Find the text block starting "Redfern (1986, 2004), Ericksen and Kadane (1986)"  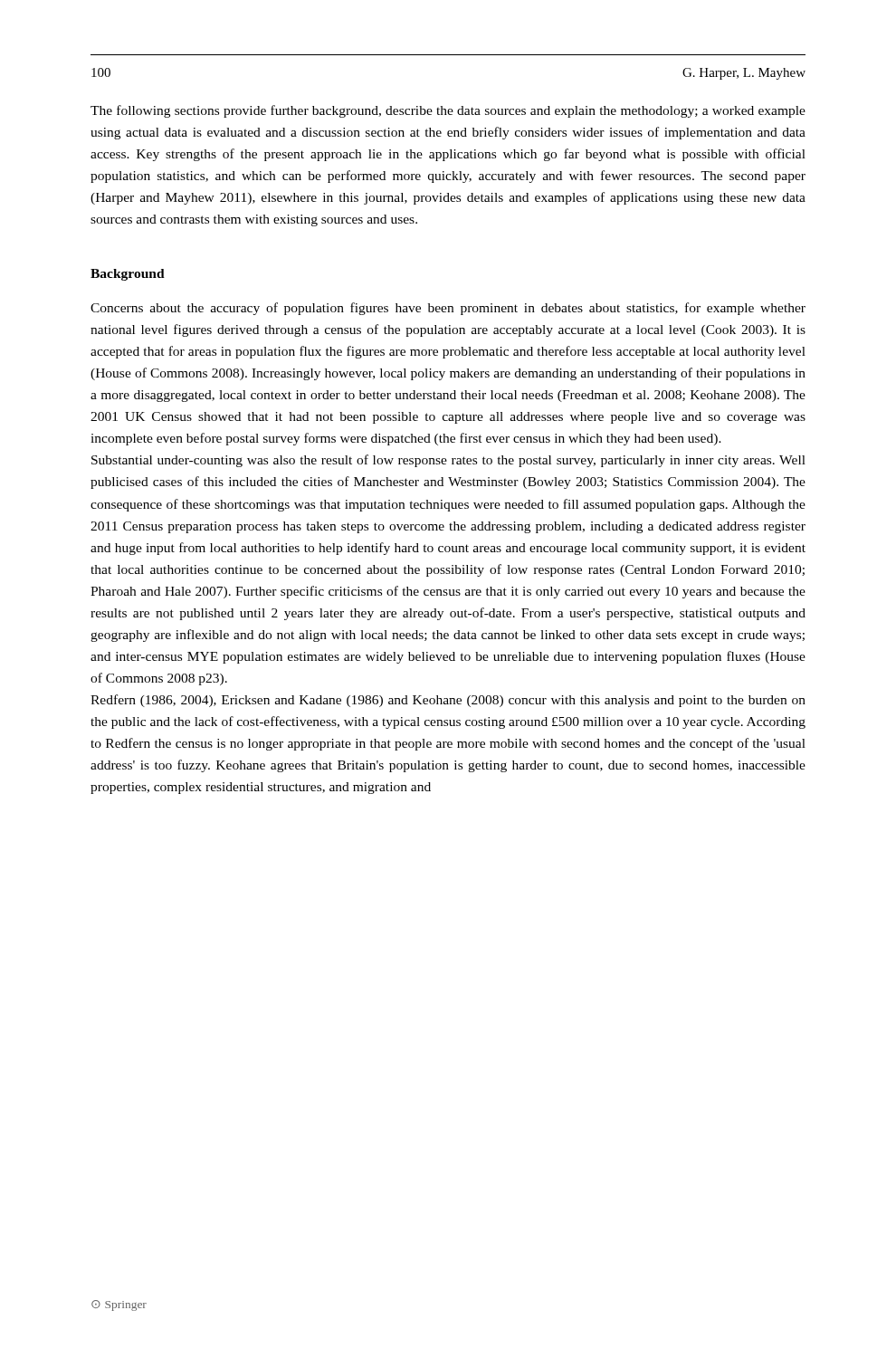(448, 743)
